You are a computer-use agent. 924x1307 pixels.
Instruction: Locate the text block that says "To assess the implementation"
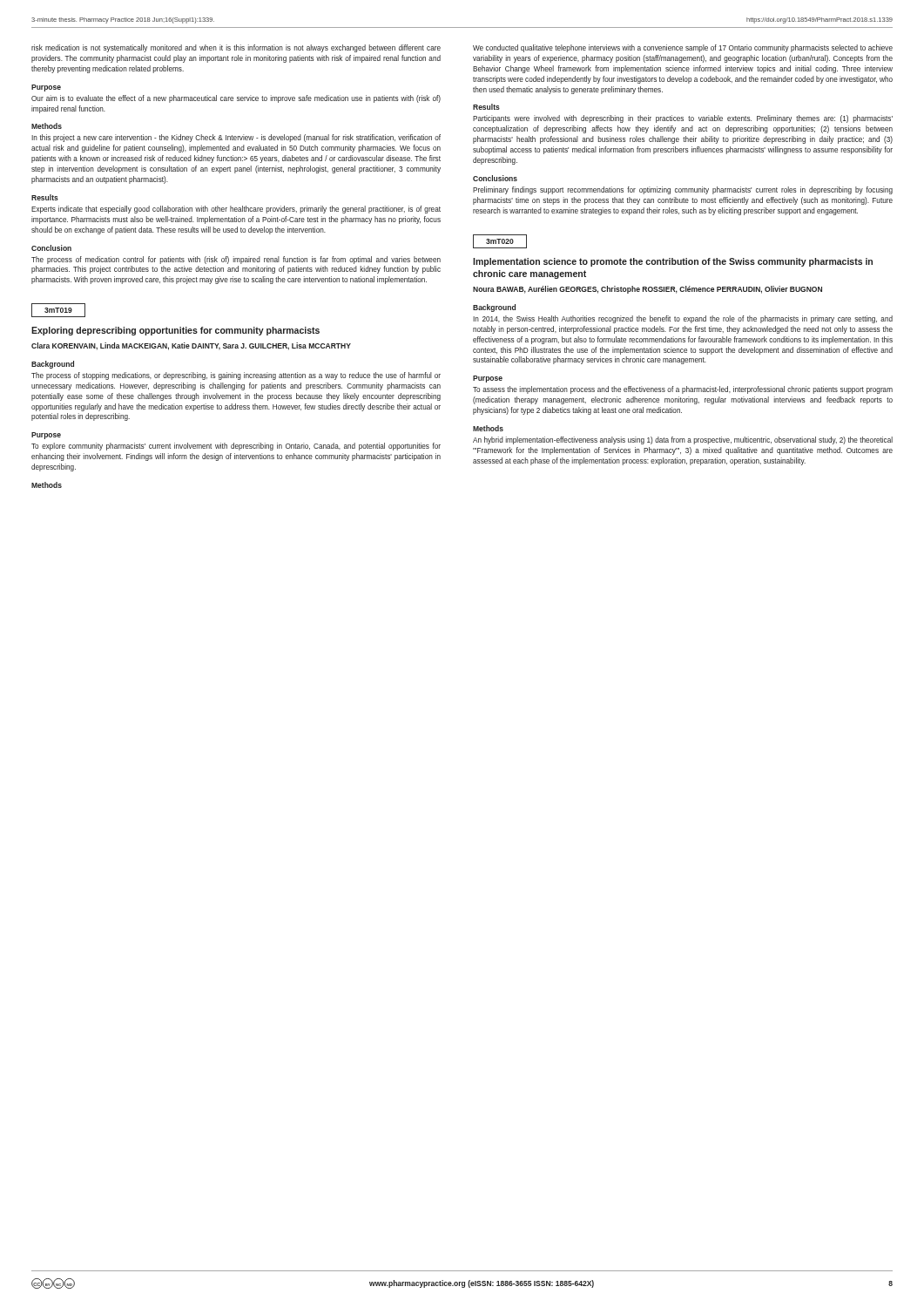pyautogui.click(x=683, y=401)
